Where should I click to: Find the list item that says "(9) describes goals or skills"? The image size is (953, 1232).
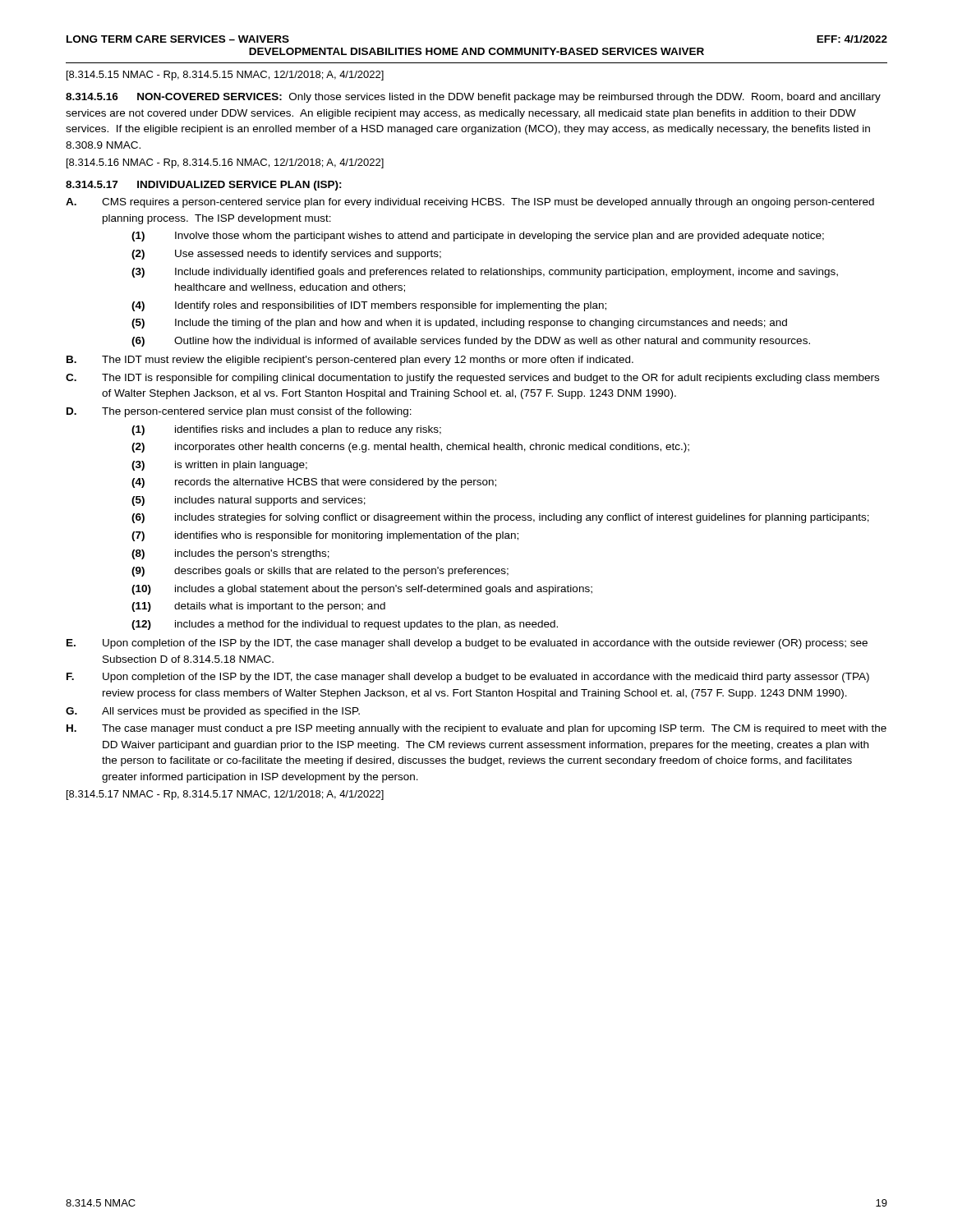click(509, 571)
